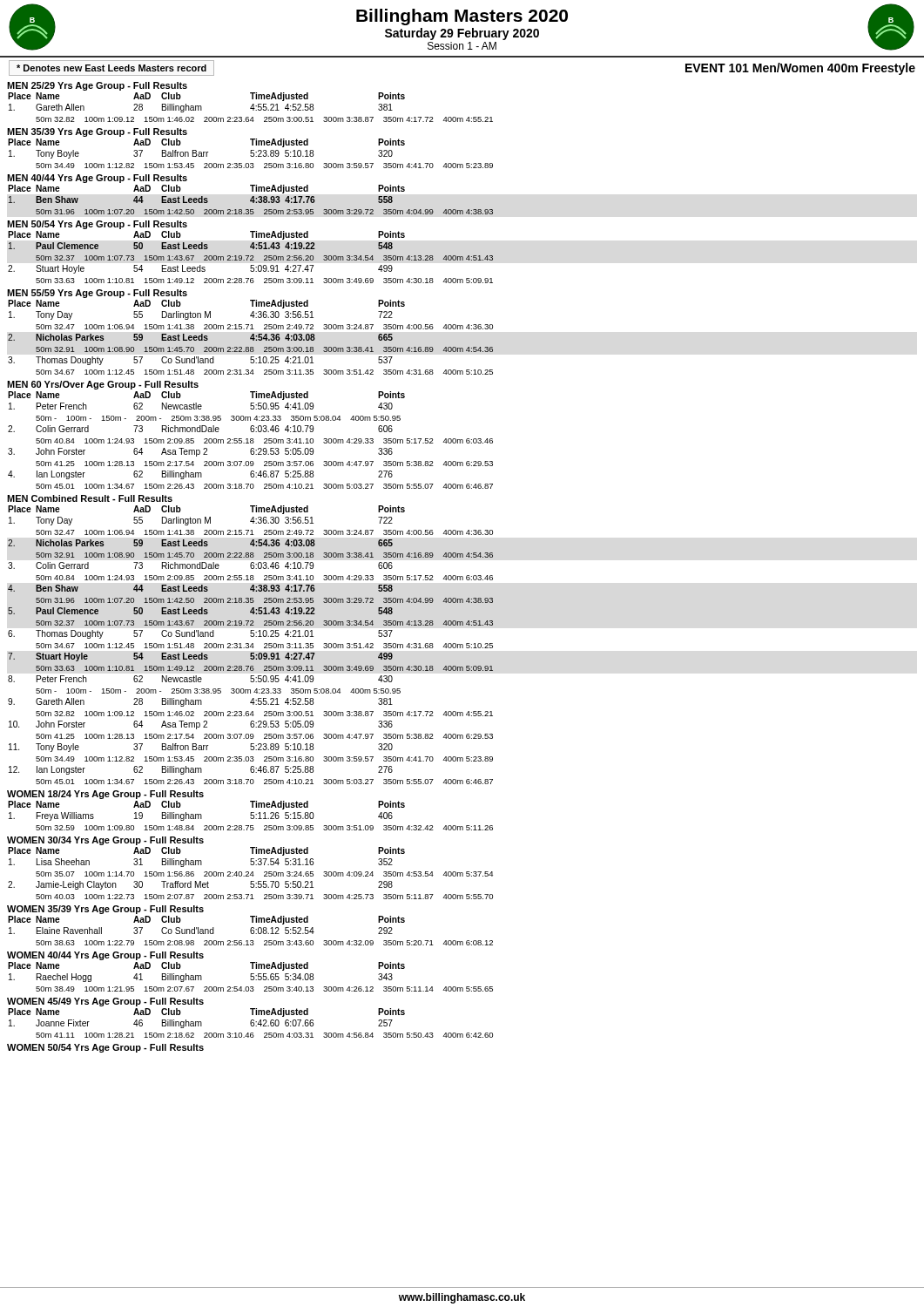This screenshot has height=1307, width=924.
Task: Locate the table with the text "50m 41.11 100m 1:28.21 150m"
Action: [462, 1023]
